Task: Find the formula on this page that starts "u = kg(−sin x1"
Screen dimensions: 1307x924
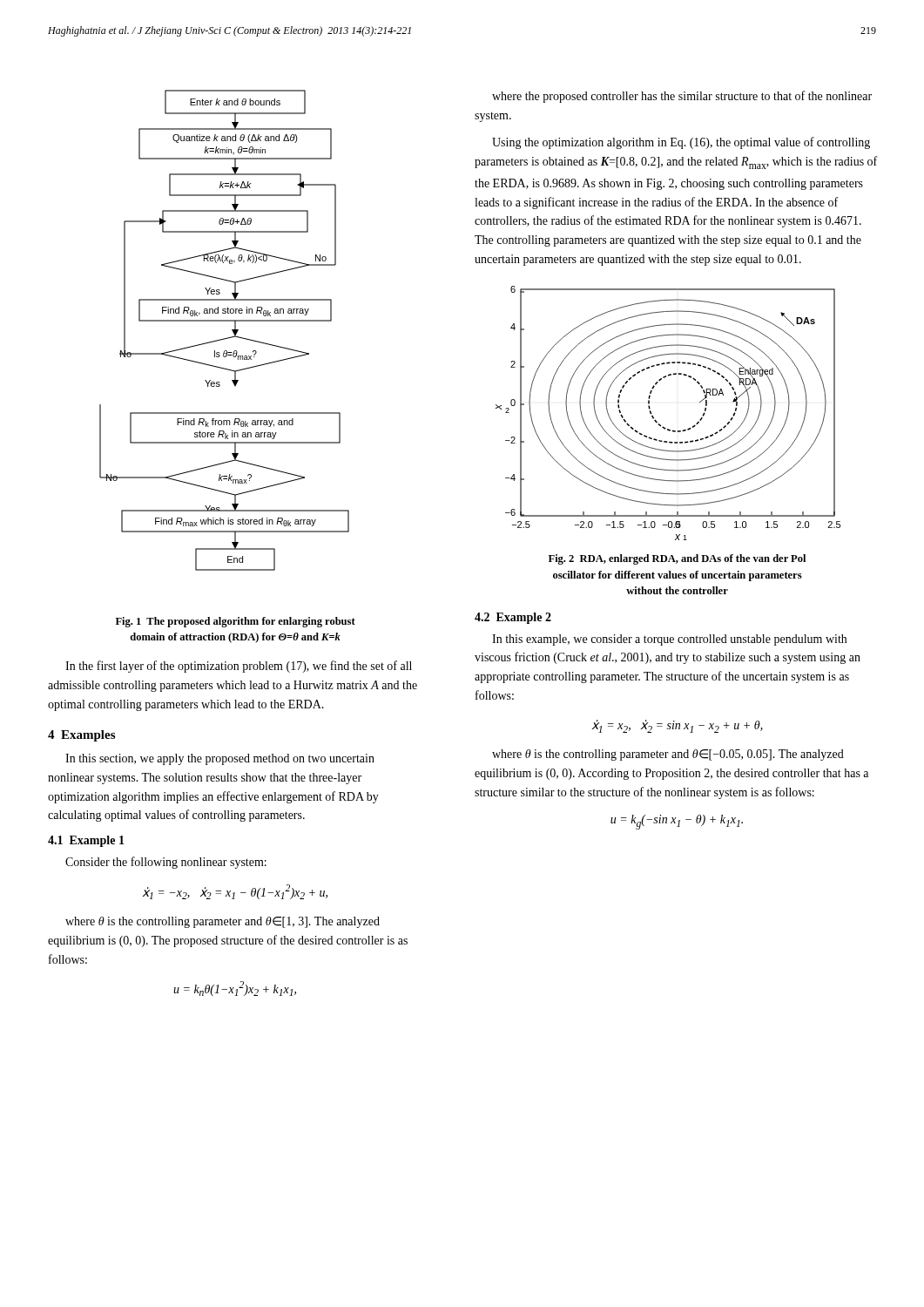Action: (677, 821)
